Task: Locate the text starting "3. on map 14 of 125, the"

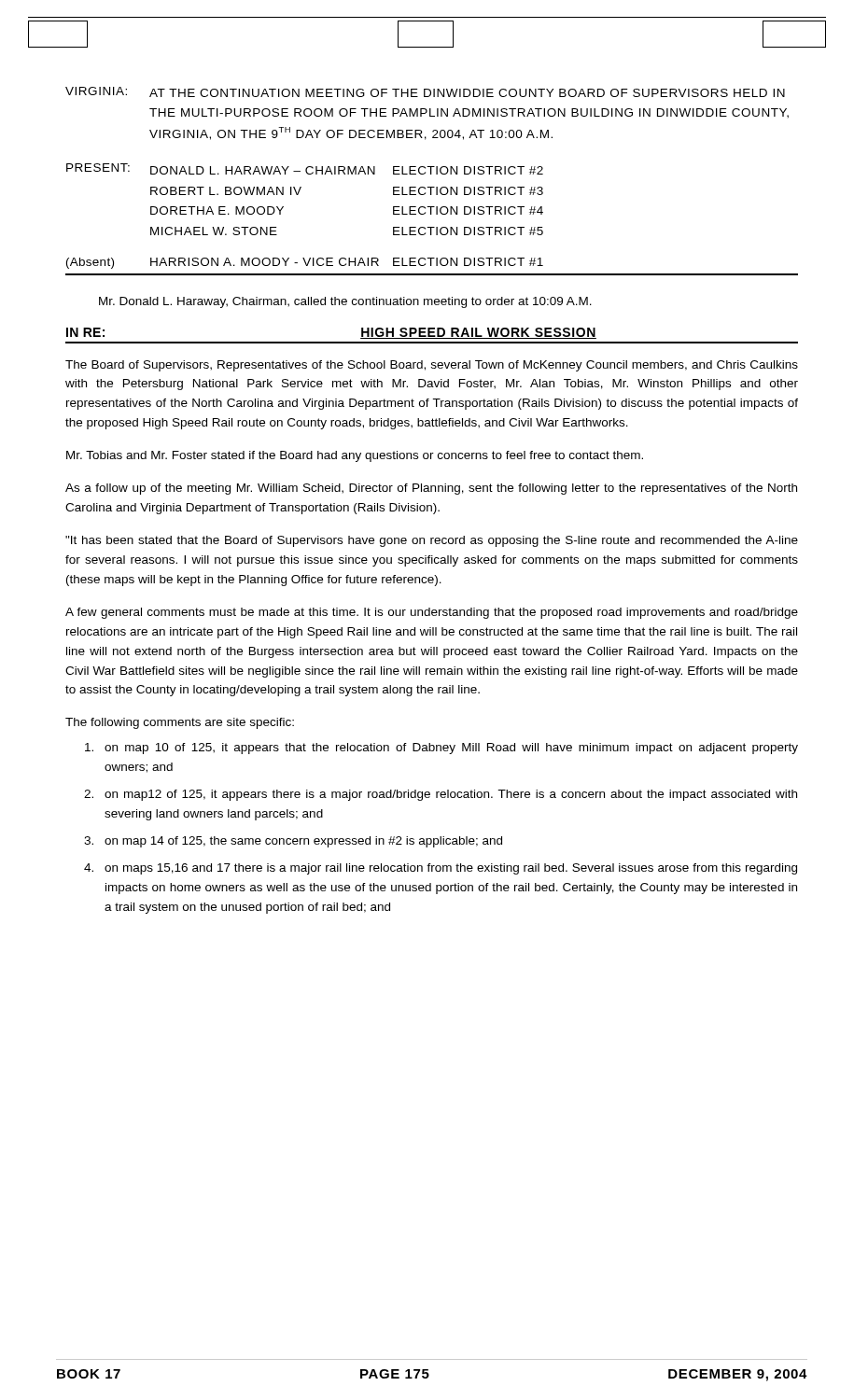Action: [x=441, y=841]
